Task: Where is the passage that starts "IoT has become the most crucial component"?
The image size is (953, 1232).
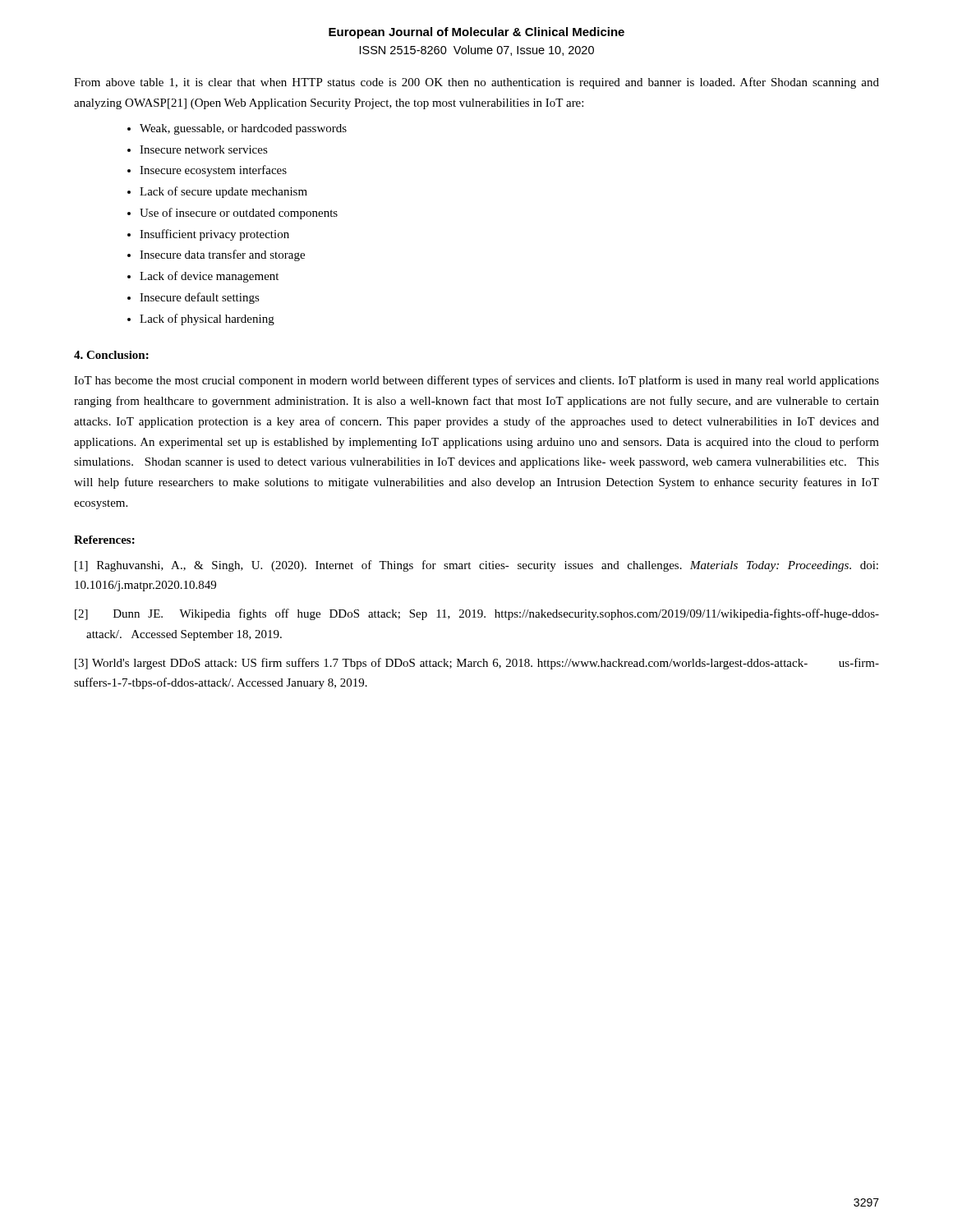Action: tap(476, 441)
